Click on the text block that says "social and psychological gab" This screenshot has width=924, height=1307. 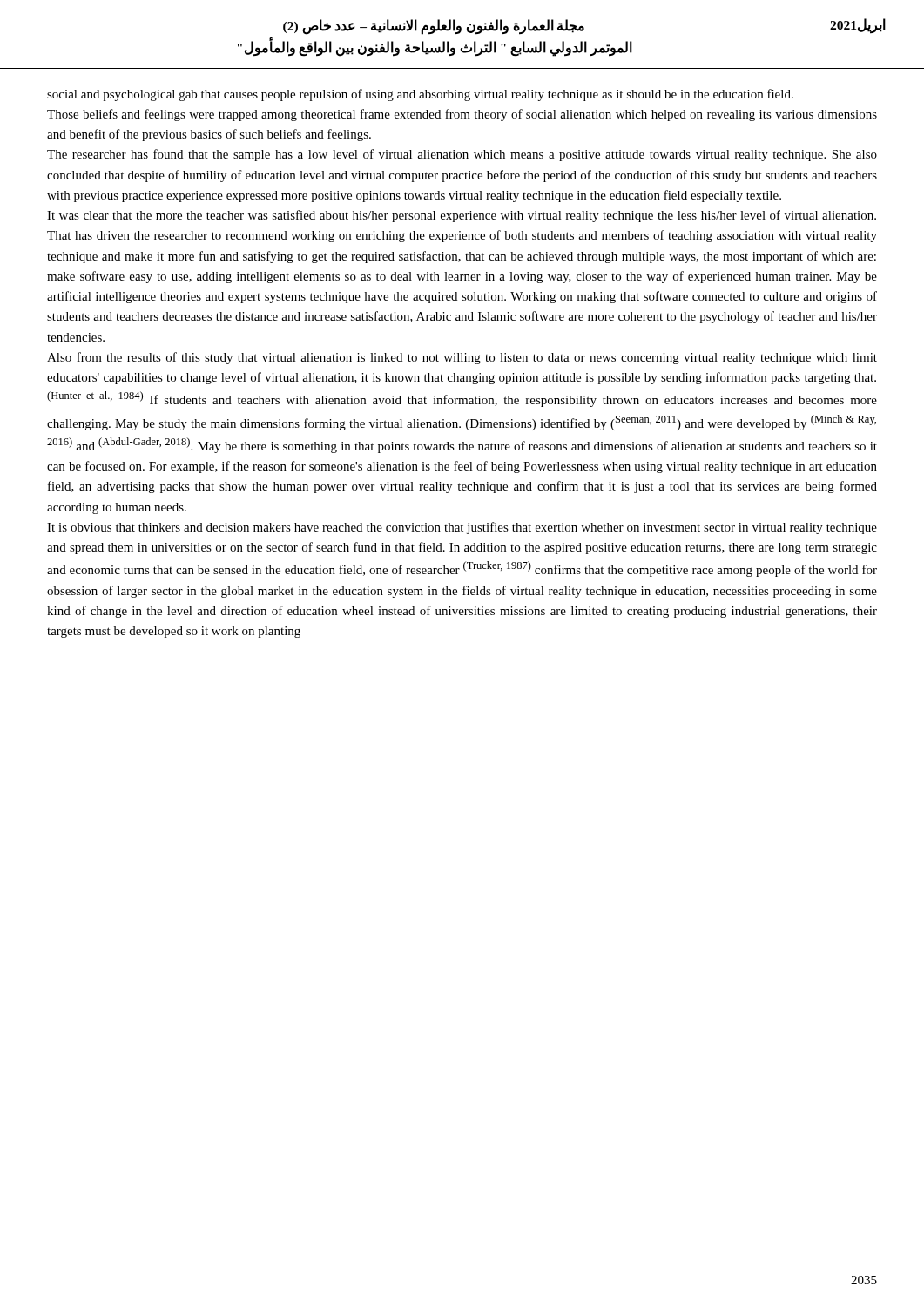pyautogui.click(x=421, y=94)
